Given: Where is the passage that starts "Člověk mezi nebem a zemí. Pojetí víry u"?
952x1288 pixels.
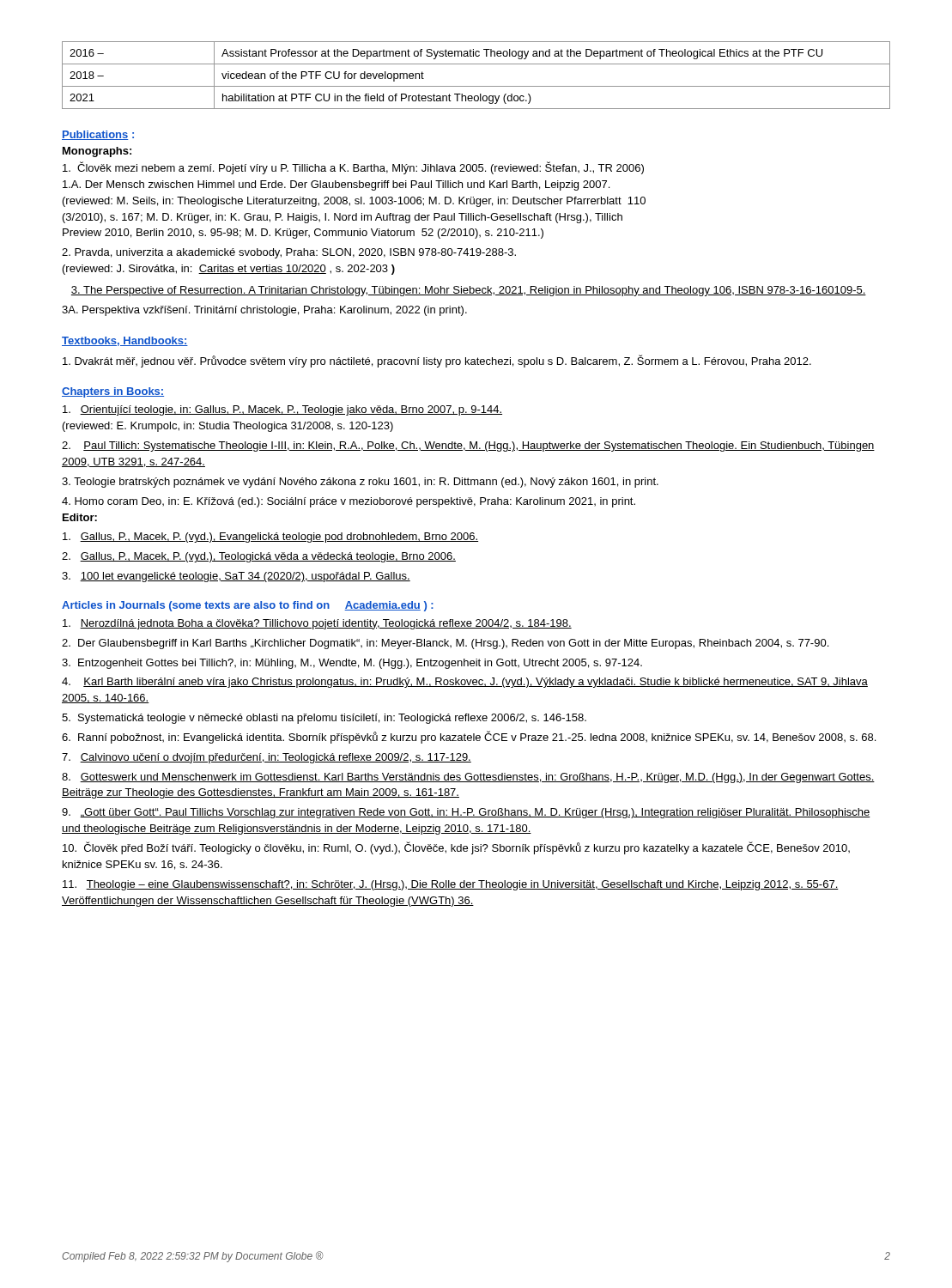Looking at the screenshot, I should 354,200.
